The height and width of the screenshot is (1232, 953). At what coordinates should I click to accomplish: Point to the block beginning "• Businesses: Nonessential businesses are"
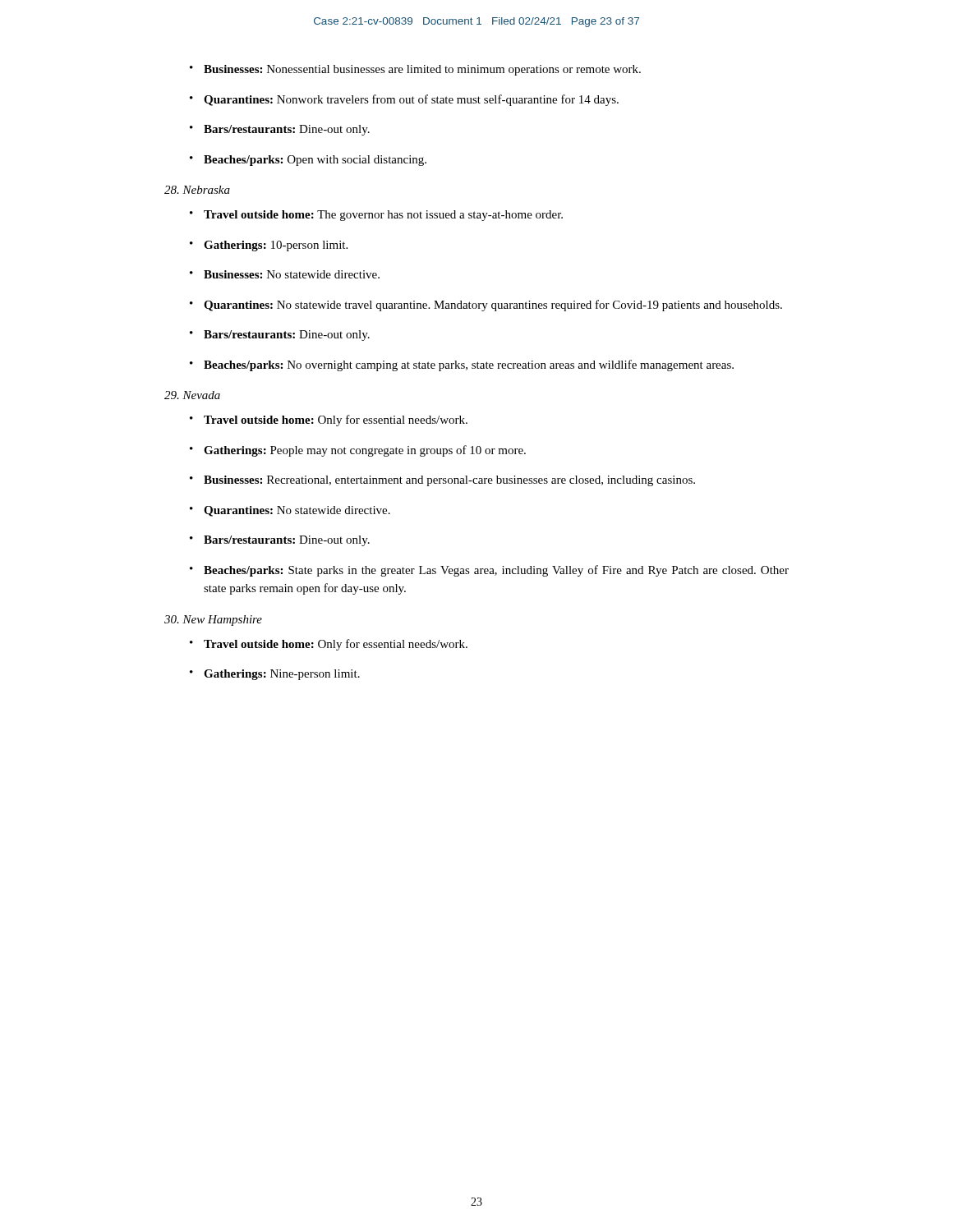point(489,69)
